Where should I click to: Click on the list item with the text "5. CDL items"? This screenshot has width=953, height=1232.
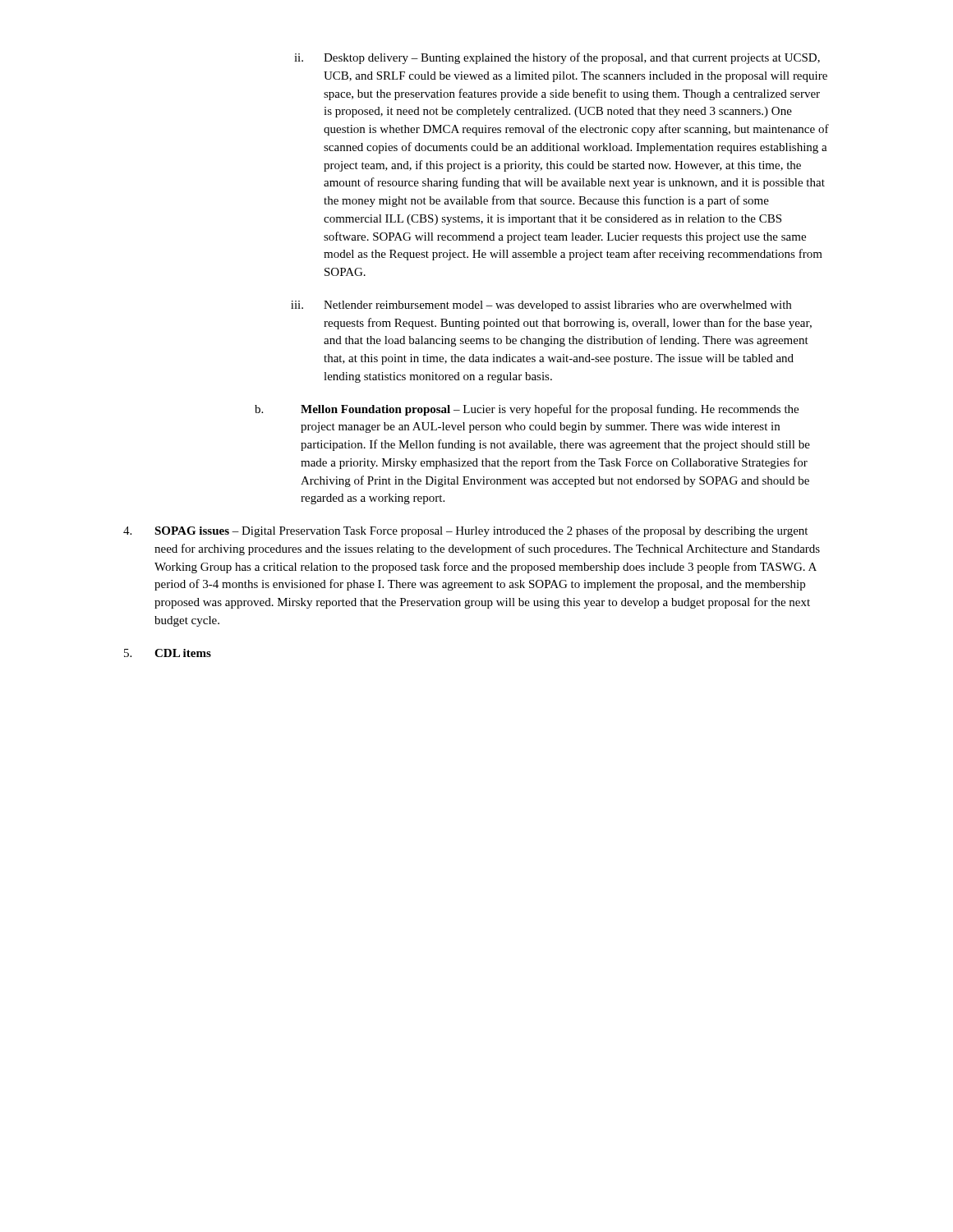coord(167,653)
